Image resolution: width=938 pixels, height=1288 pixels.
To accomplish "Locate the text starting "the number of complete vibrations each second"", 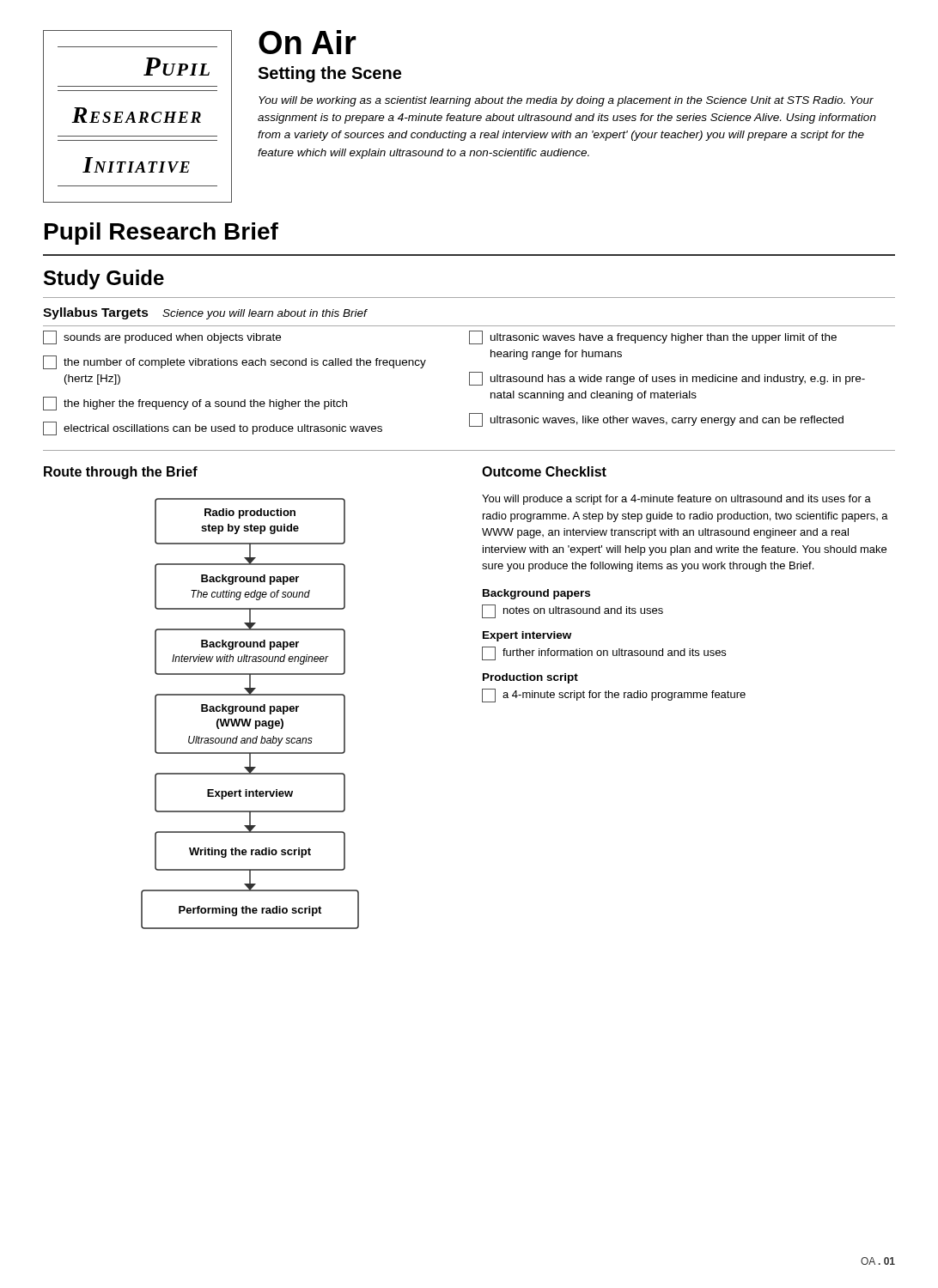I will click(x=247, y=371).
